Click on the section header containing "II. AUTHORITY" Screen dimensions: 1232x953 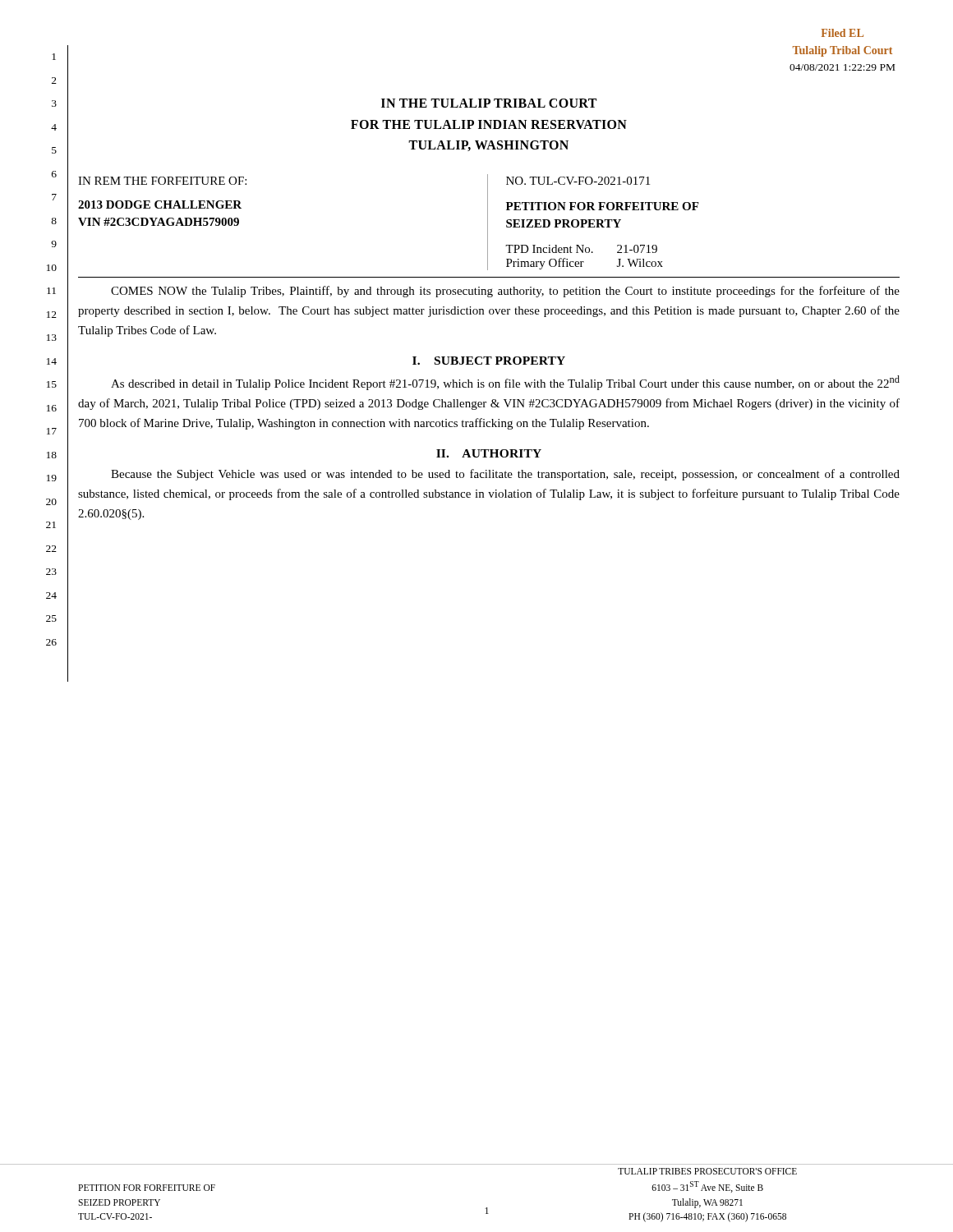[x=489, y=453]
